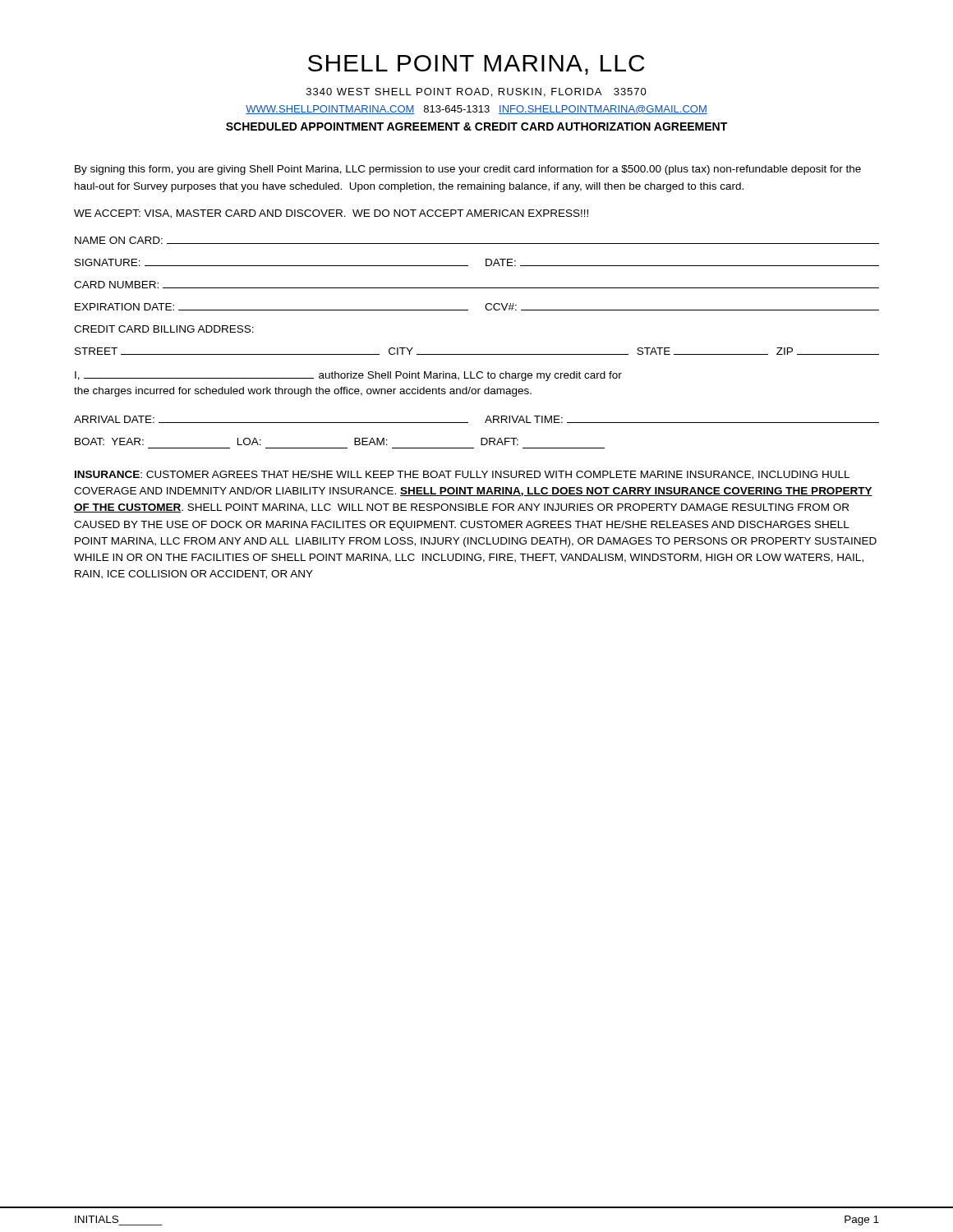Click on the element starting "3340 WEST SHELL POINT"

[476, 92]
